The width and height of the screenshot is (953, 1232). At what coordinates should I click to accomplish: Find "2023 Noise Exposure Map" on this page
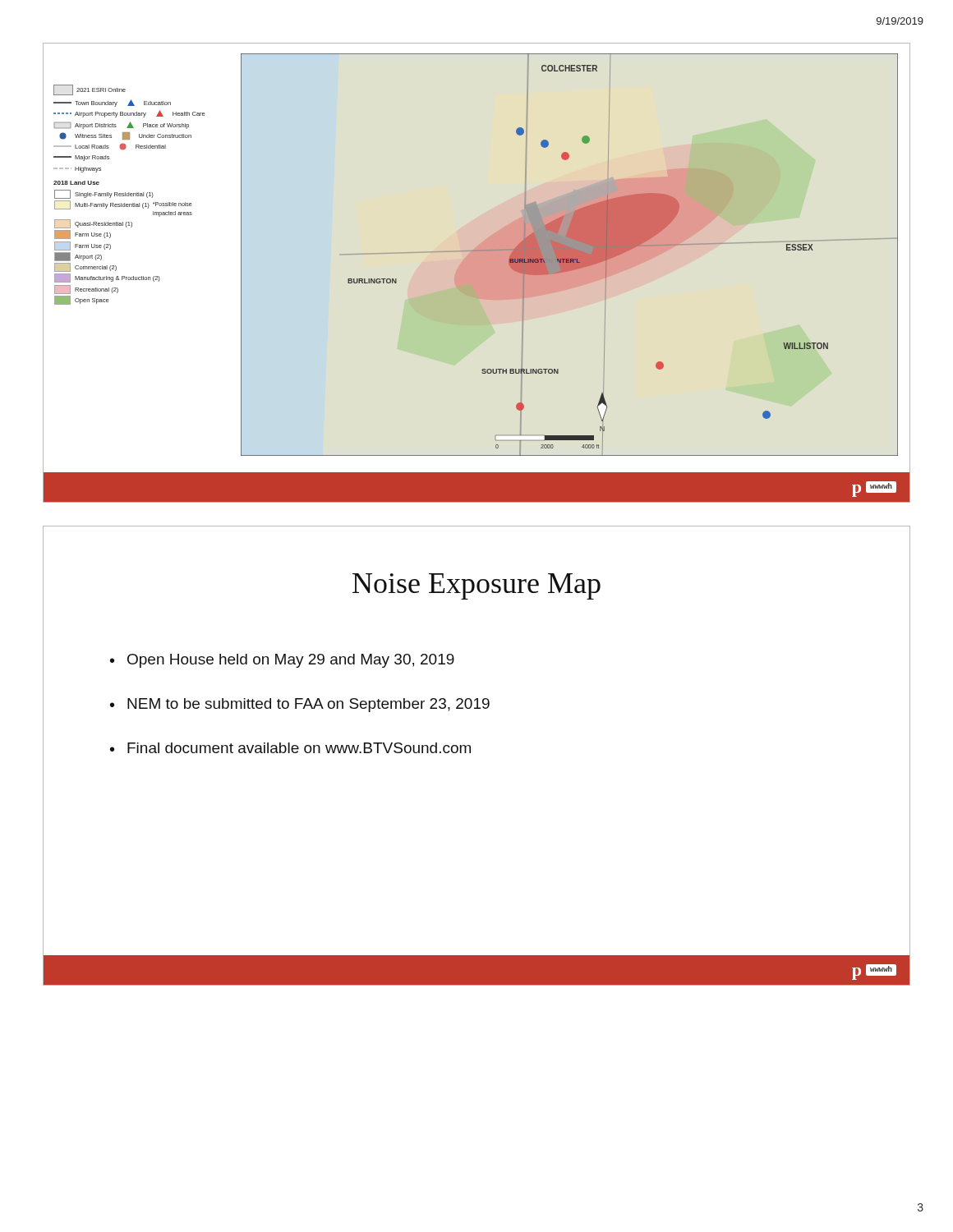click(x=780, y=64)
